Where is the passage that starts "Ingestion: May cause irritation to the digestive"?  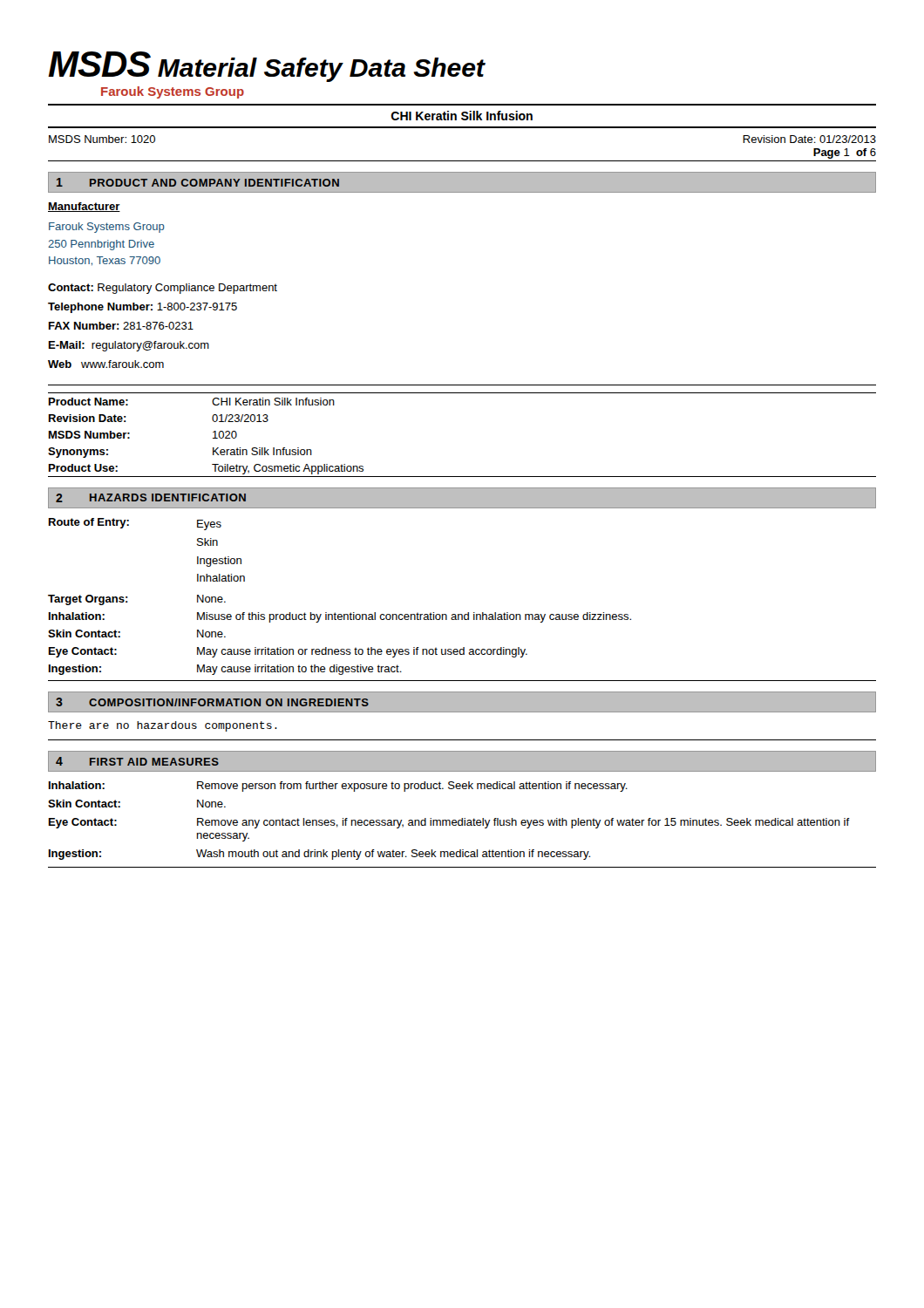pos(462,669)
